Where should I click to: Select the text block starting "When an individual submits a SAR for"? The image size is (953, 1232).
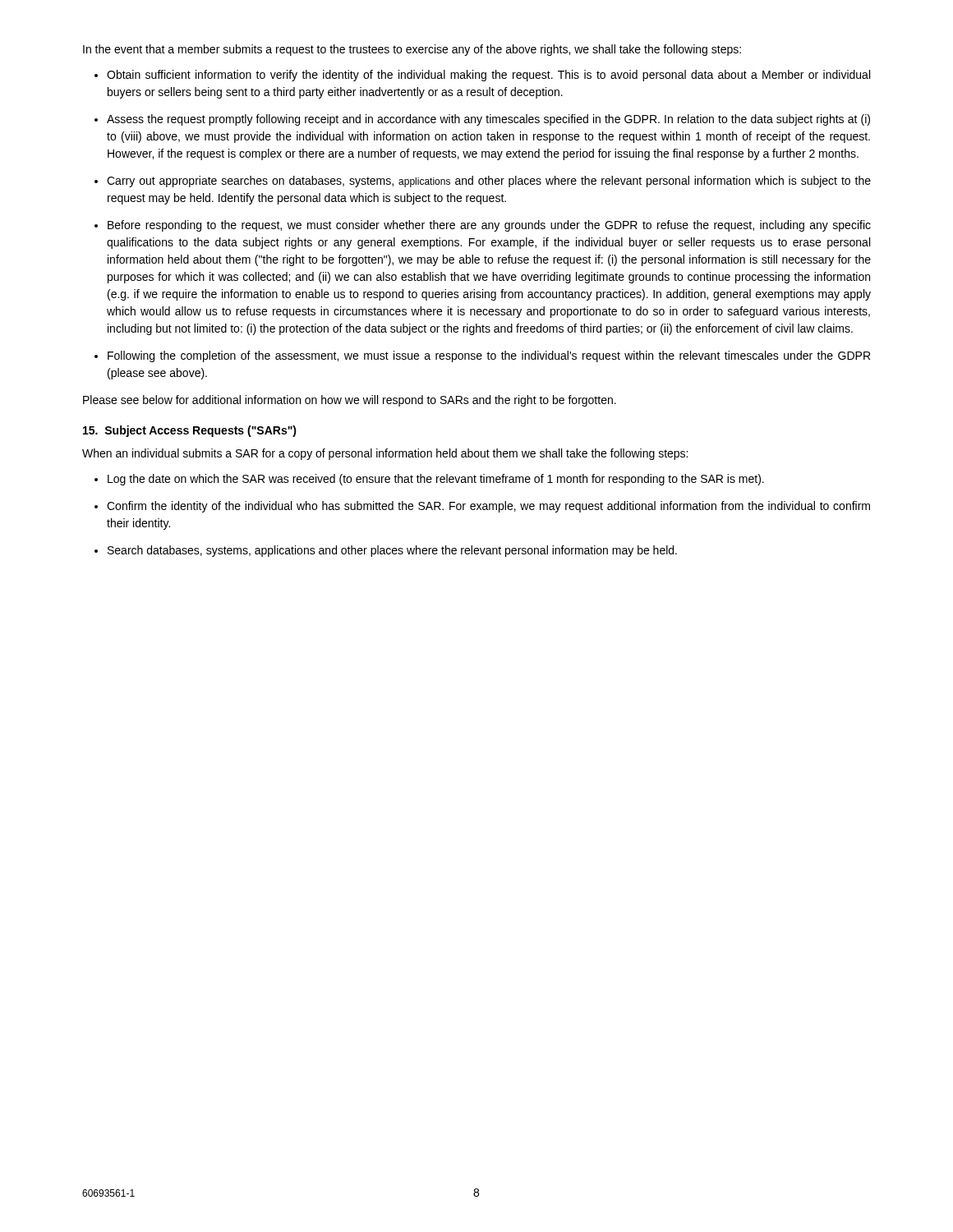(x=386, y=453)
